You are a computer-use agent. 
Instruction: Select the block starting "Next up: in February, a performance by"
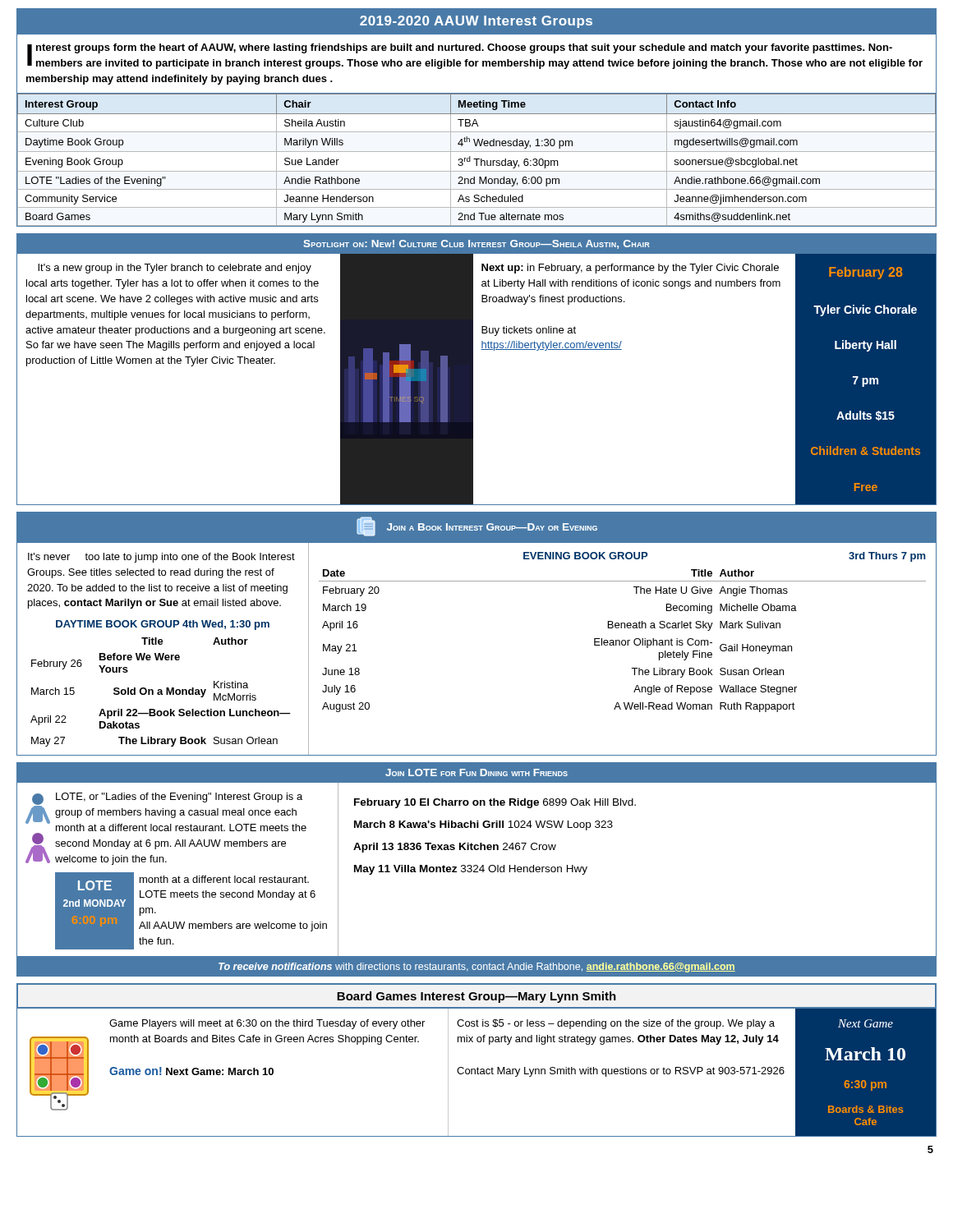click(631, 306)
